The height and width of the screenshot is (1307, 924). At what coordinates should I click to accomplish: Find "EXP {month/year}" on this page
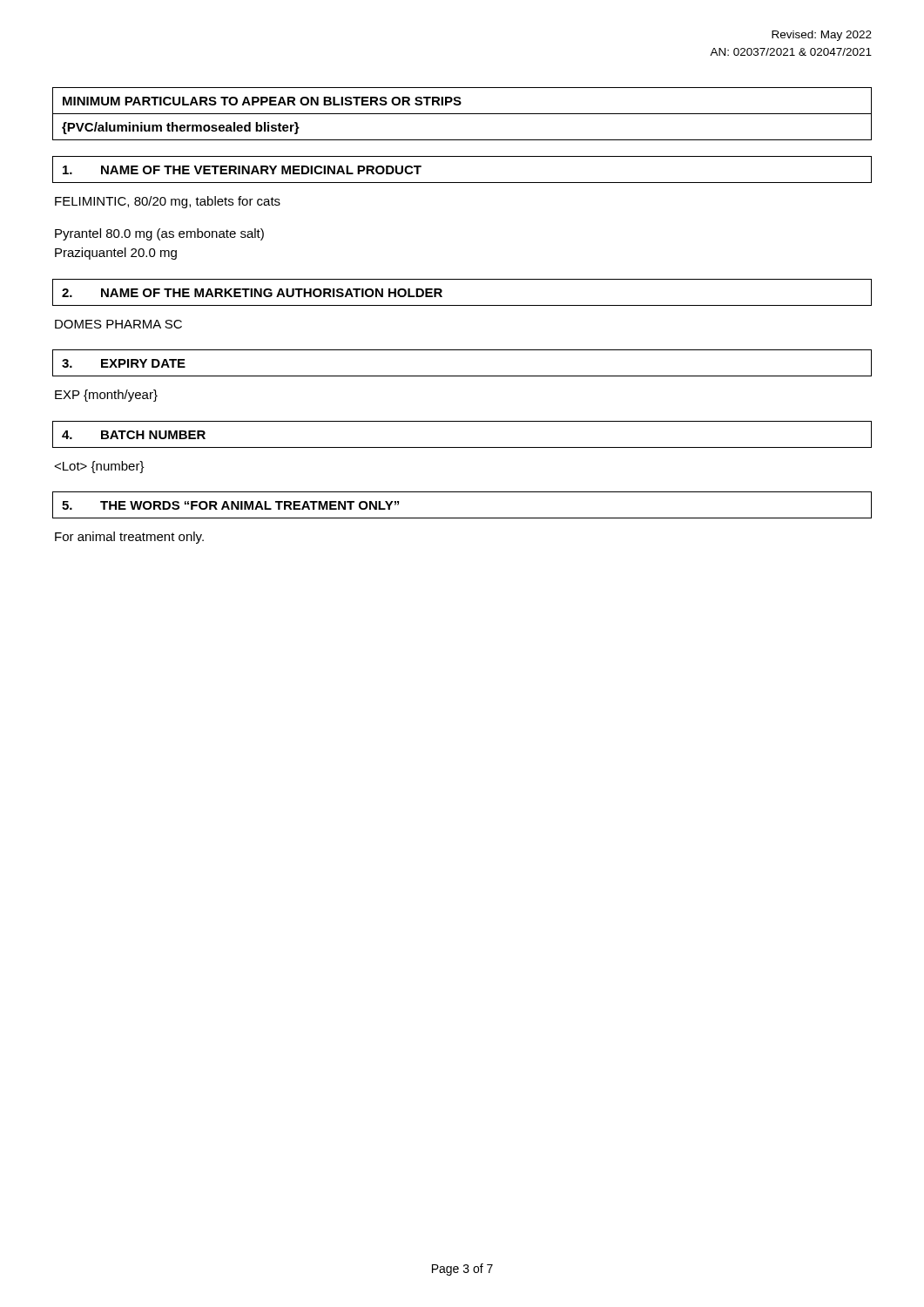click(106, 394)
